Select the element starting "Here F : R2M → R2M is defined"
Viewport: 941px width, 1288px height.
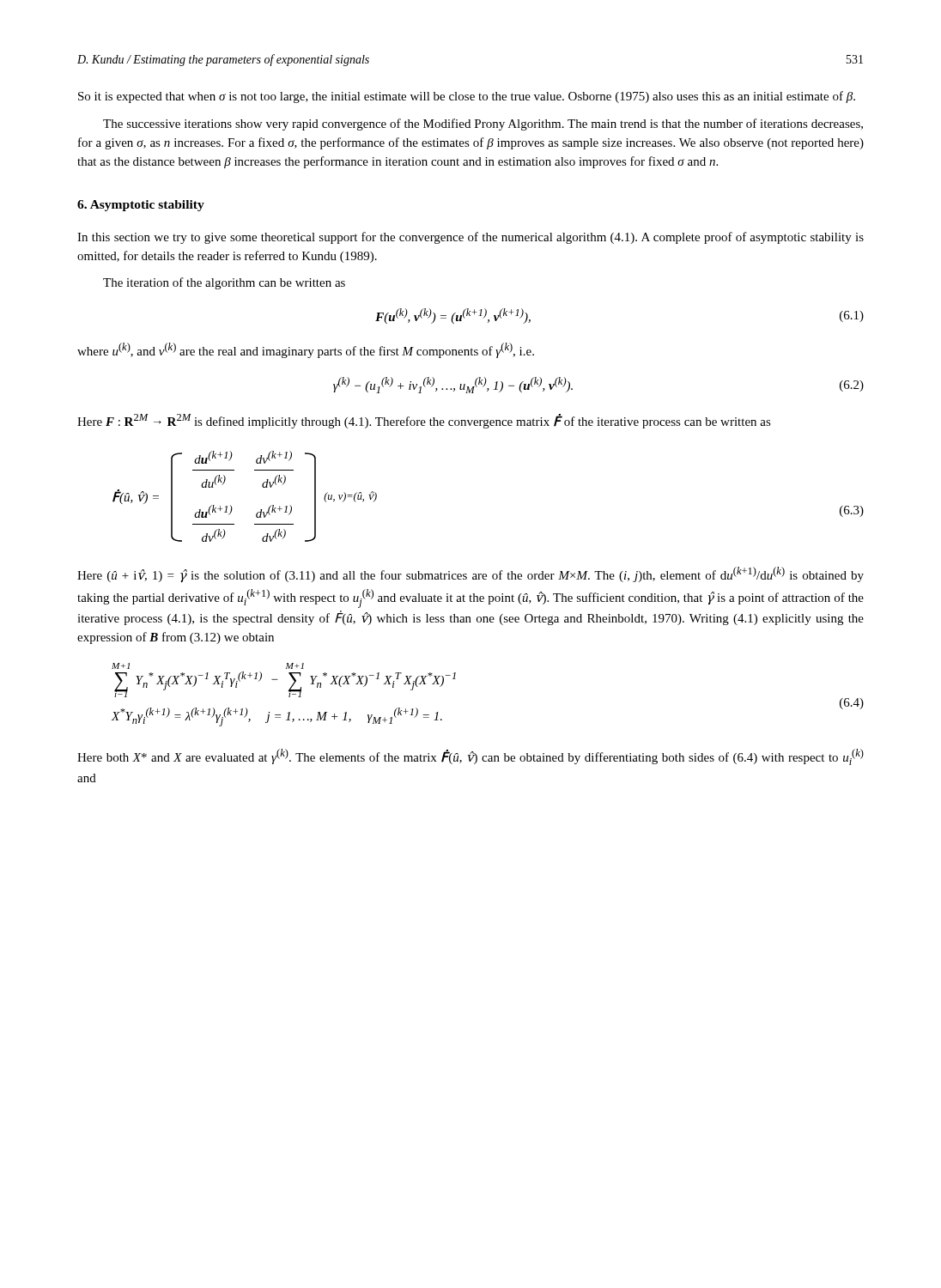470,420
